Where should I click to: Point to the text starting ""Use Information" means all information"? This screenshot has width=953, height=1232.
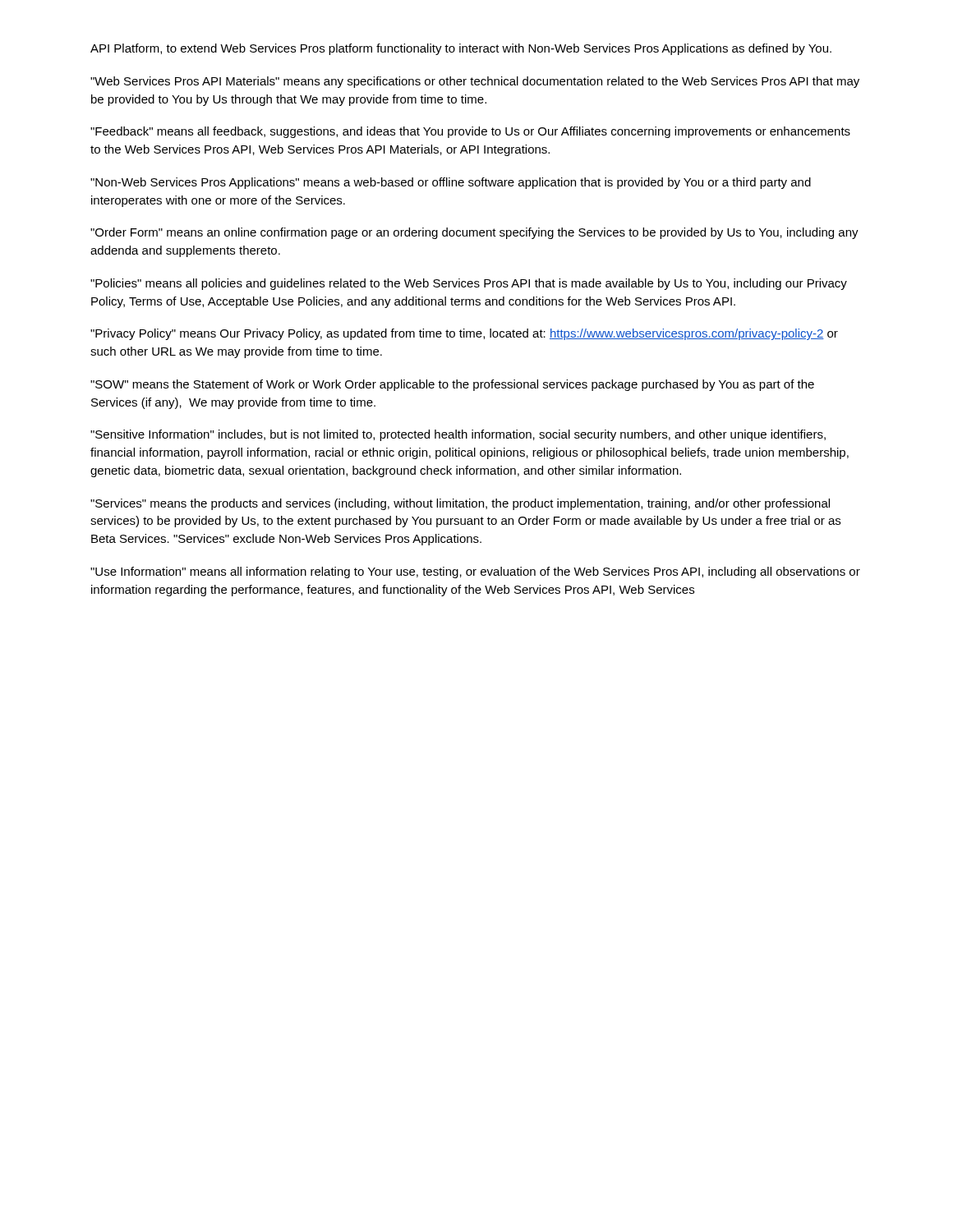click(x=475, y=580)
